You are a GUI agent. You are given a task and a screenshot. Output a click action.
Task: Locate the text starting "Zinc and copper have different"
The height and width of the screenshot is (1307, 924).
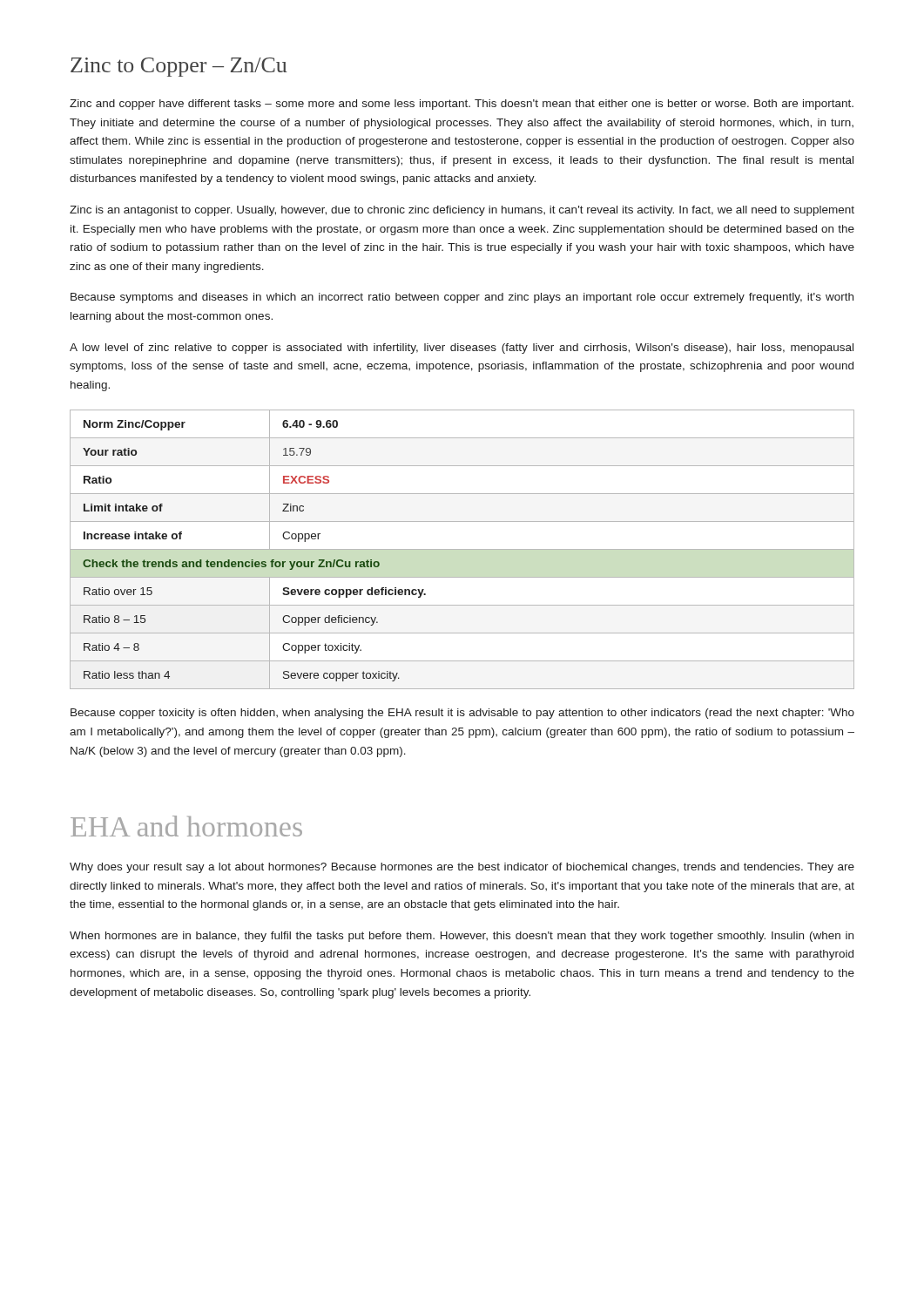(x=462, y=141)
